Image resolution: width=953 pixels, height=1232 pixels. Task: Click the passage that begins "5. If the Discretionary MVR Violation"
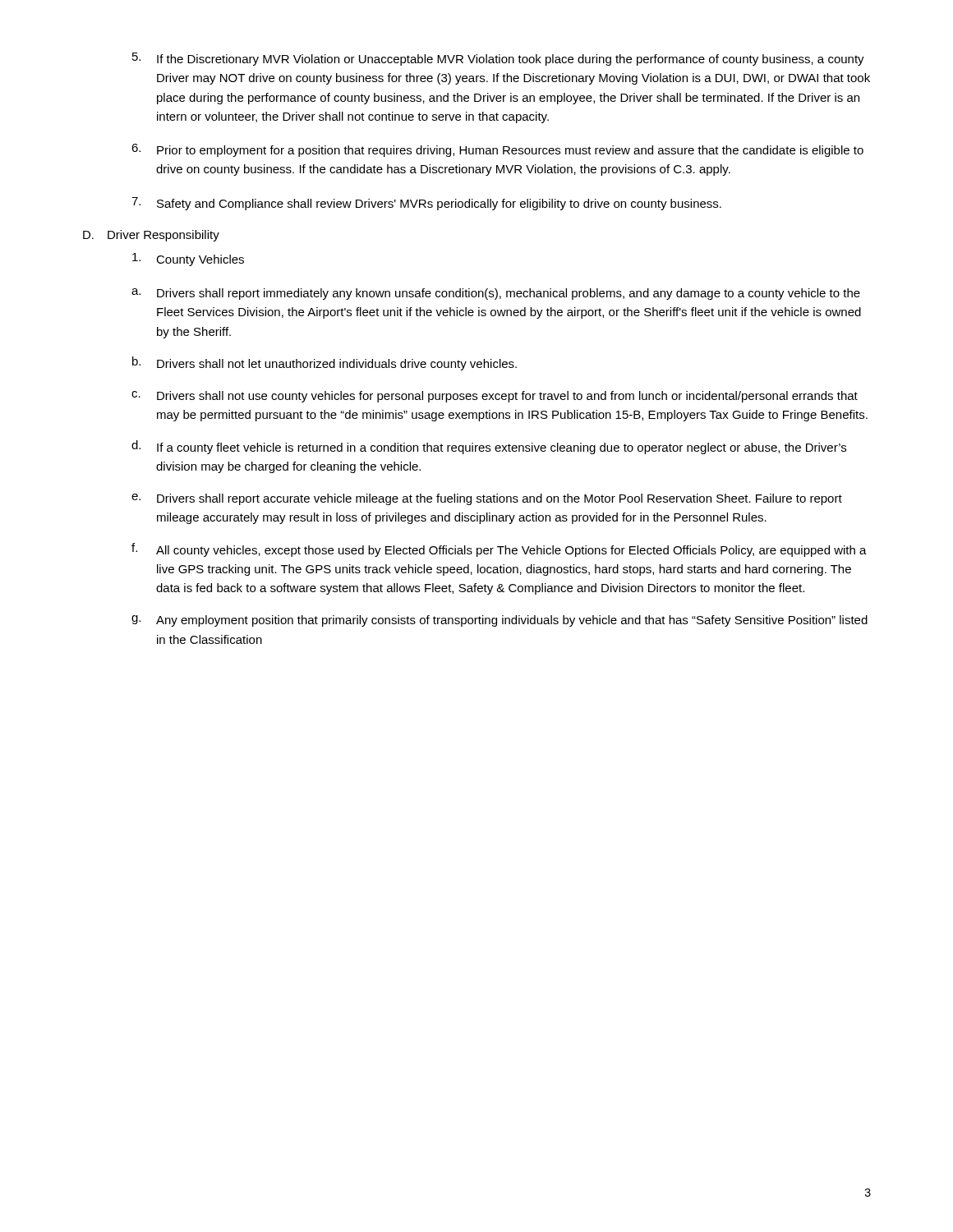click(501, 87)
